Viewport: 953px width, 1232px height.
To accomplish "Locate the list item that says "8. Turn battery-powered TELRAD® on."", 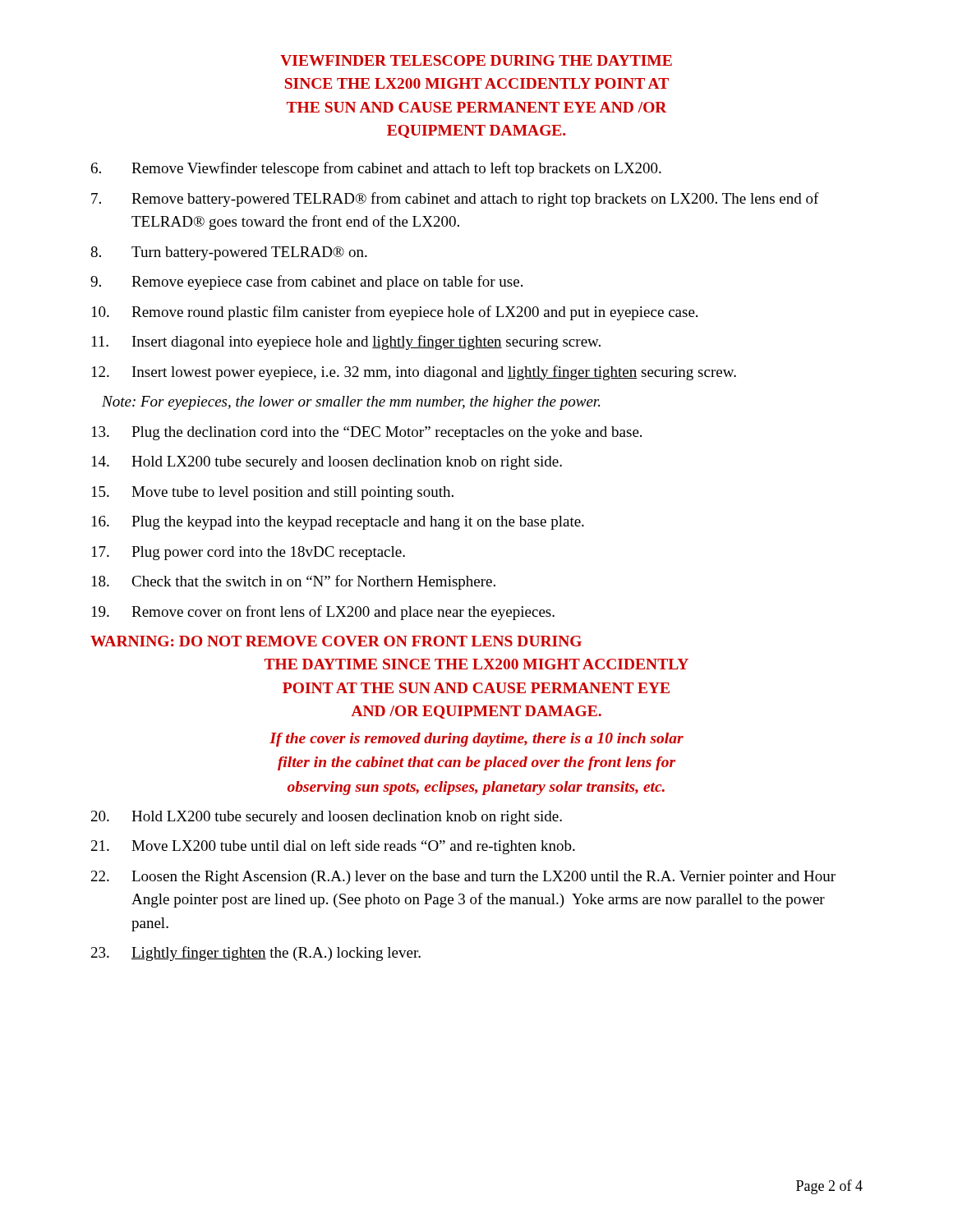I will (x=229, y=253).
